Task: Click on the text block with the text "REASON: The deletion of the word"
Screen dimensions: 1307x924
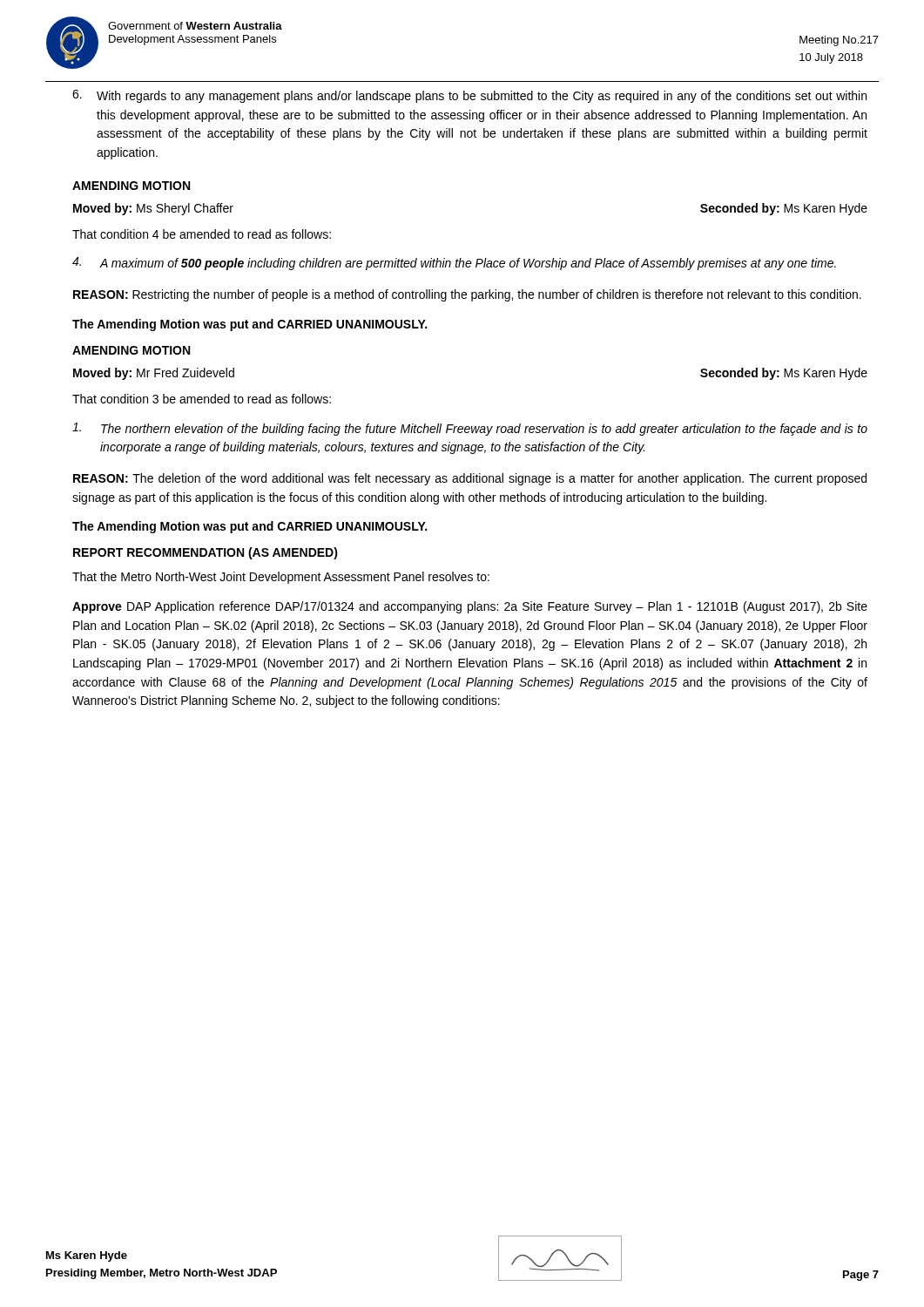Action: pyautogui.click(x=470, y=488)
